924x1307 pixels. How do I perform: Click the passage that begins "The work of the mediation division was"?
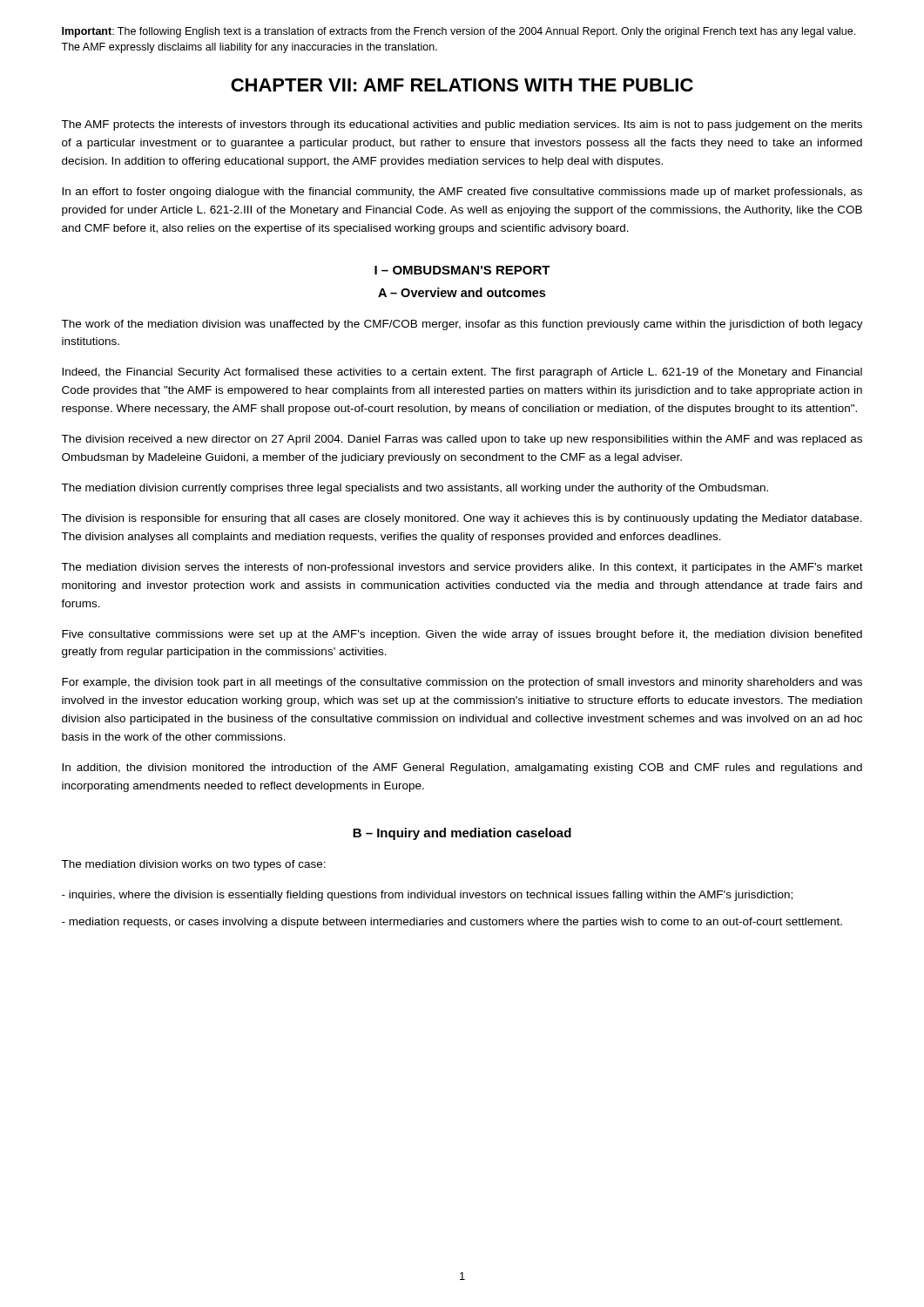[x=462, y=332]
